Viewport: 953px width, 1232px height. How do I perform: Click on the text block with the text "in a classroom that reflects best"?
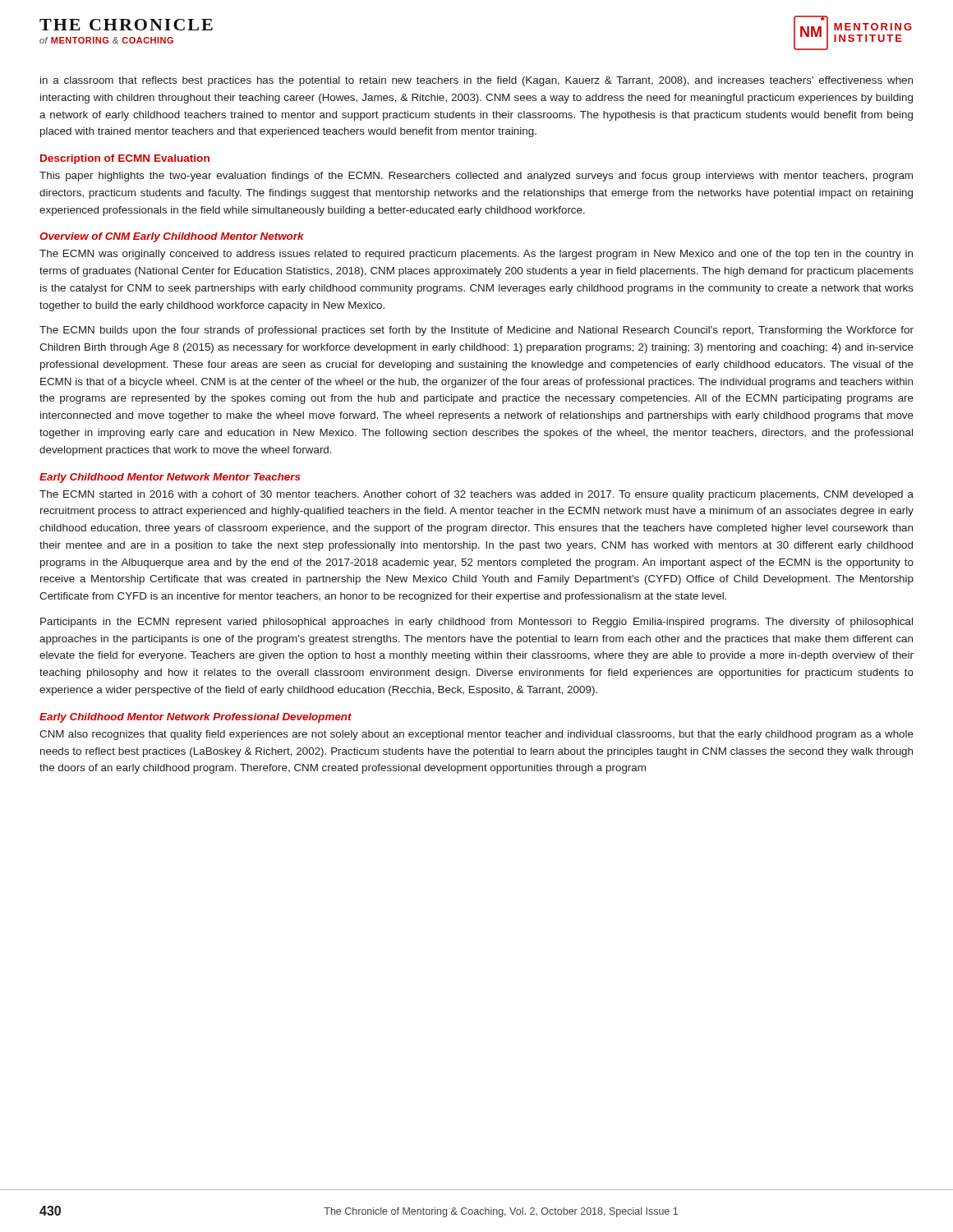(x=476, y=106)
